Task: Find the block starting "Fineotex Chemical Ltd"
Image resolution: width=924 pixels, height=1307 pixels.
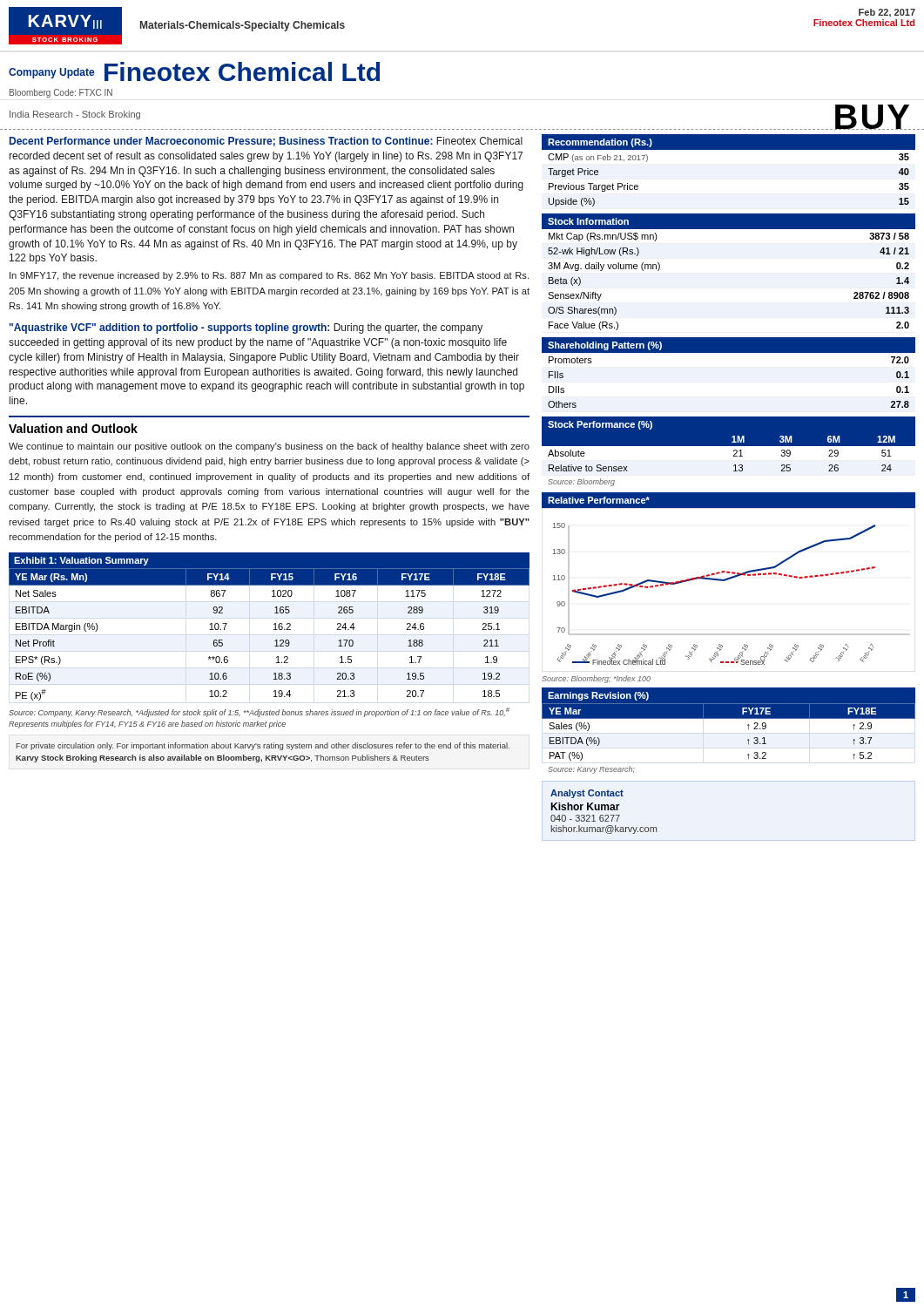Action: [x=242, y=72]
